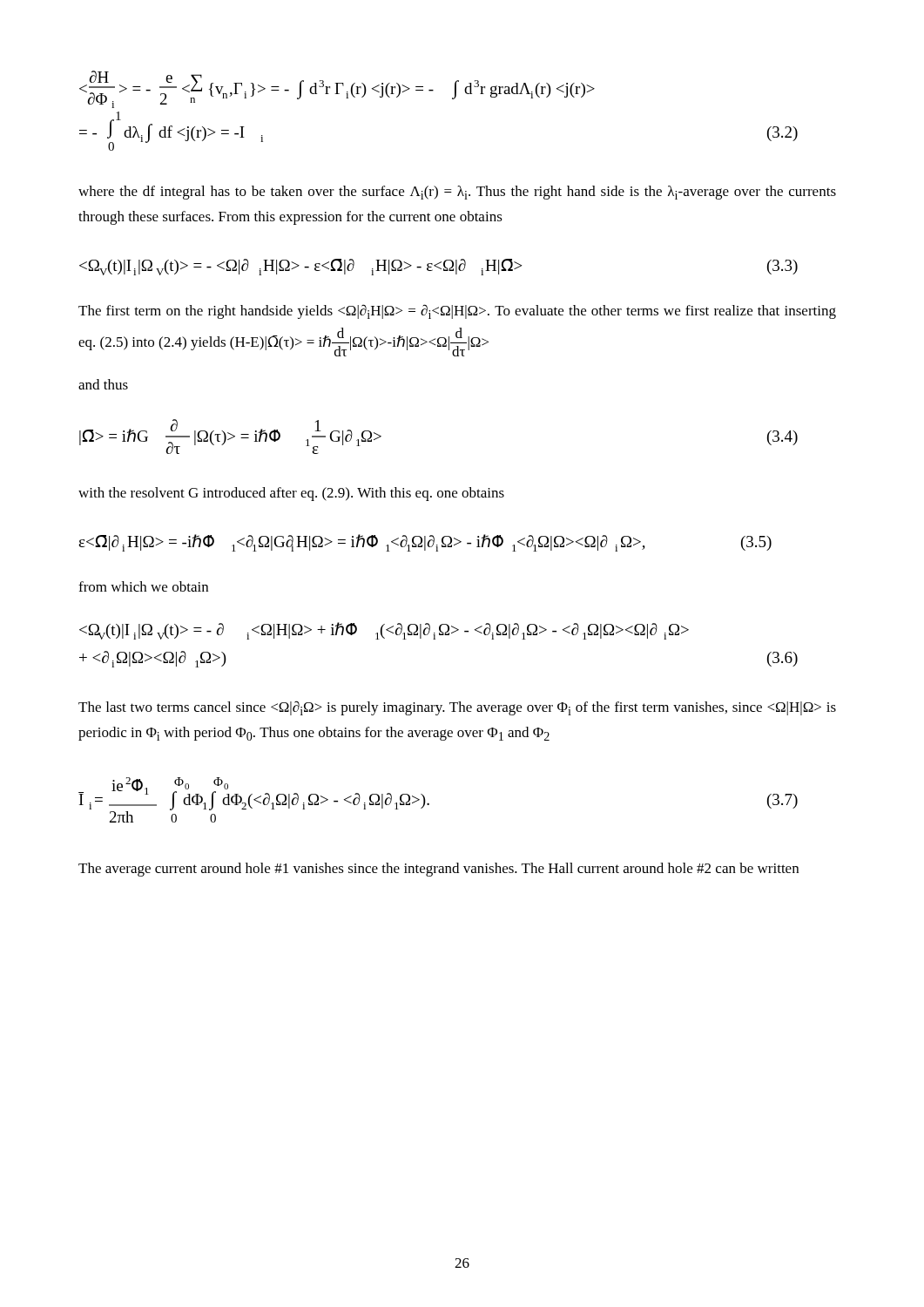Find the formula on this page that starts "Ī i = ie 2"
This screenshot has height=1307, width=924.
pyautogui.click(x=440, y=799)
